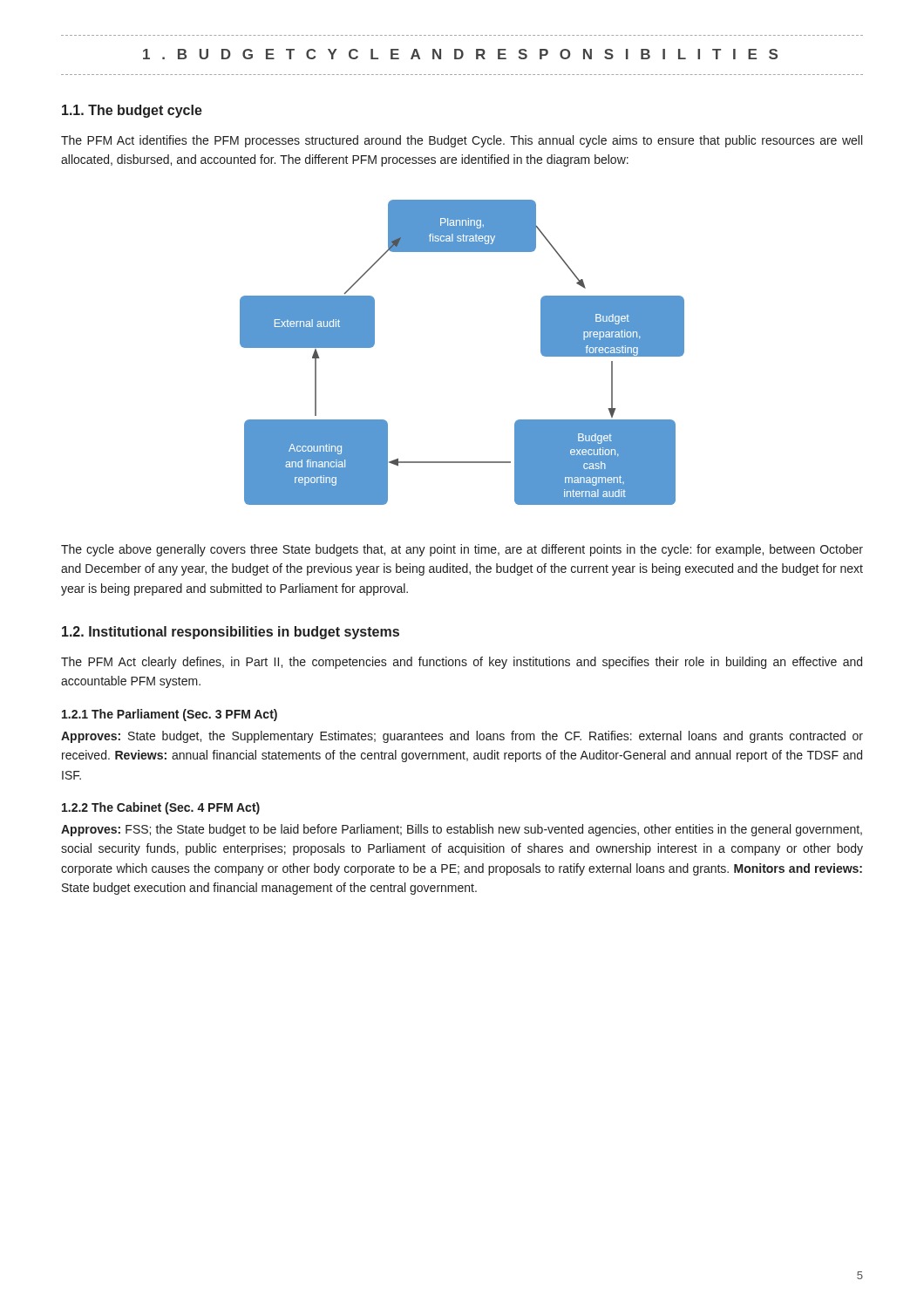The height and width of the screenshot is (1308, 924).
Task: Locate the block starting "1.2. Institutional responsibilities"
Action: (230, 632)
